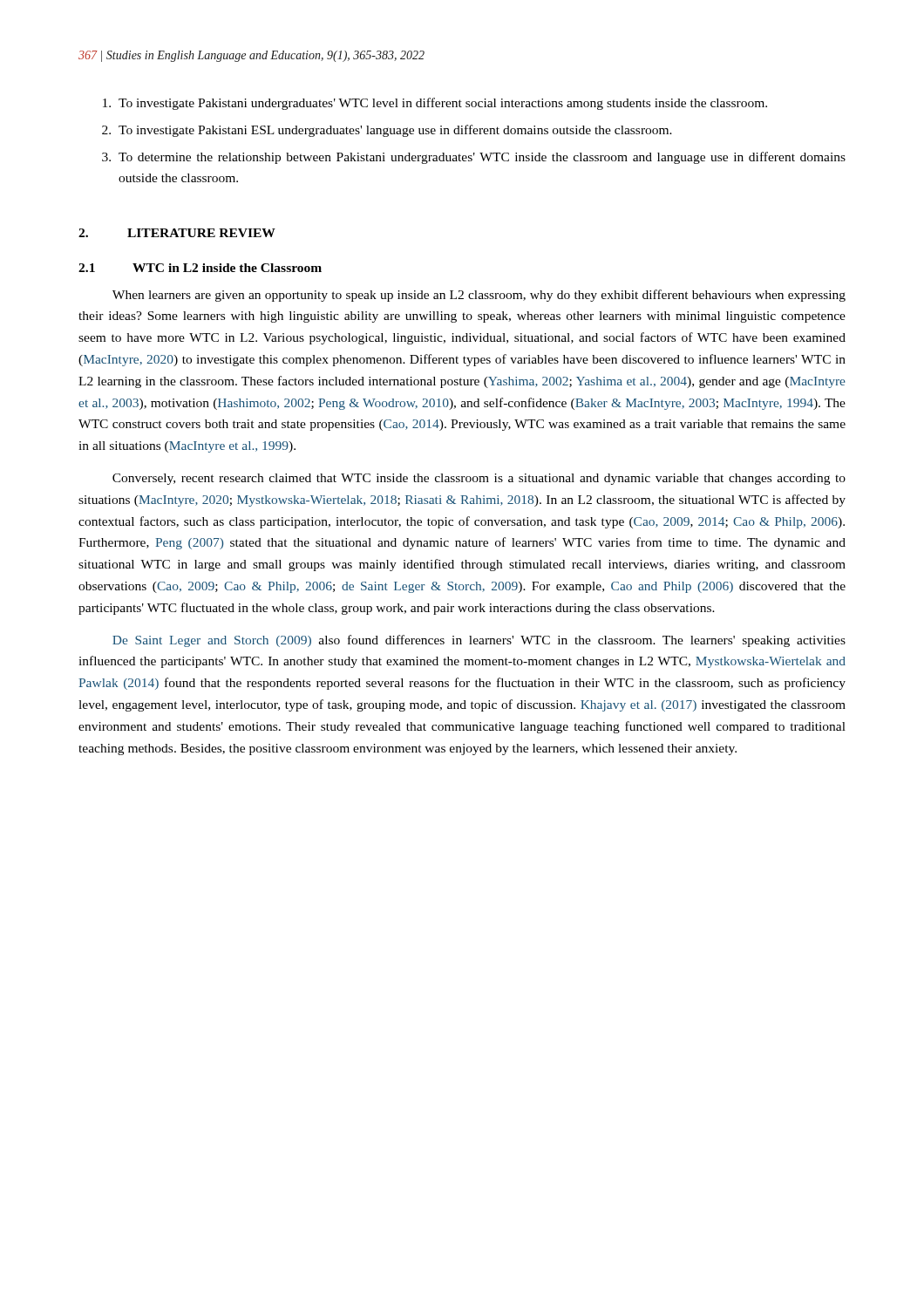Locate the block of text that opens with "3. To determine"
Screen dimensions: 1308x924
pos(462,167)
